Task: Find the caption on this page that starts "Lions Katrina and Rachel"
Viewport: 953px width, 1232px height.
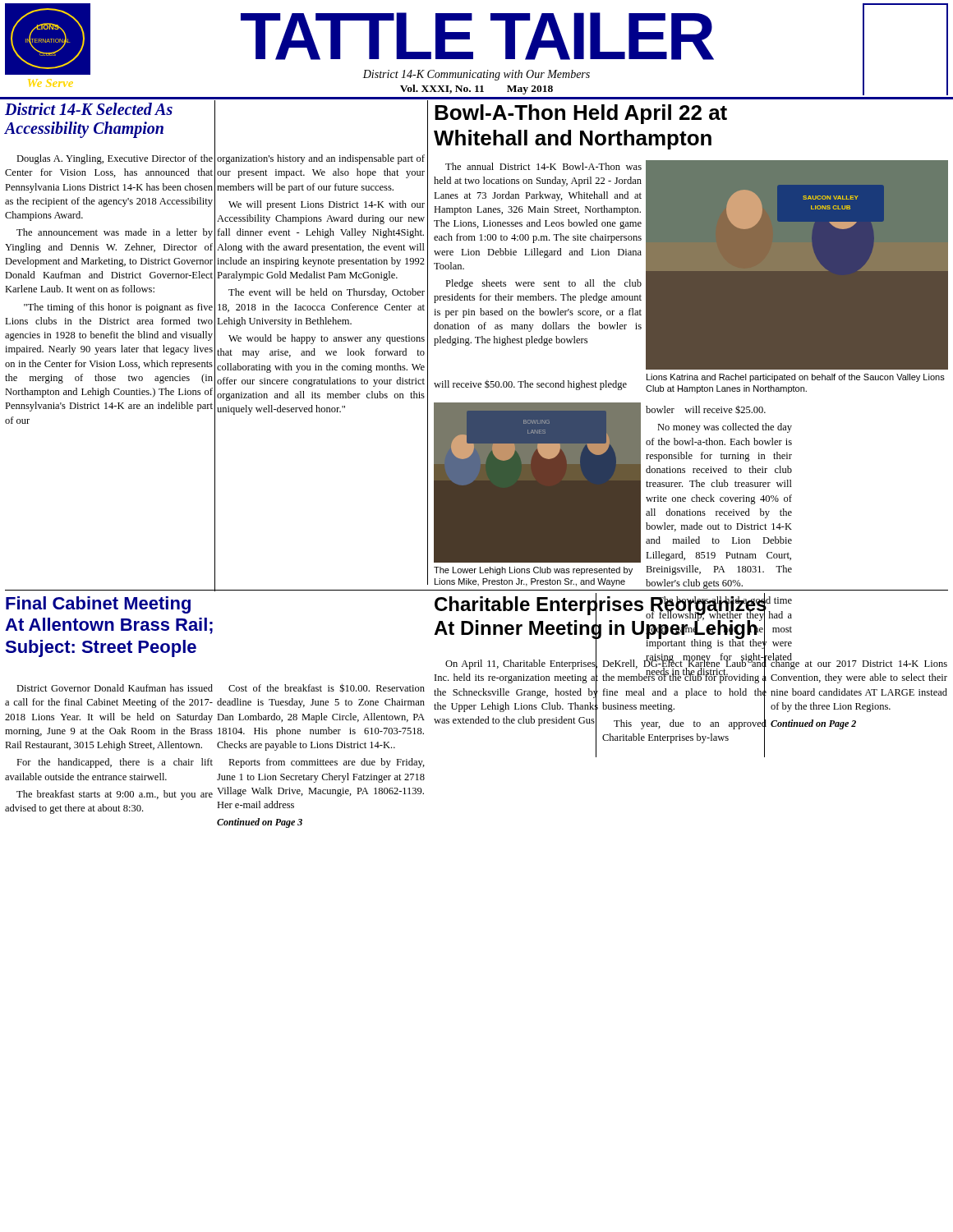Action: pos(795,383)
